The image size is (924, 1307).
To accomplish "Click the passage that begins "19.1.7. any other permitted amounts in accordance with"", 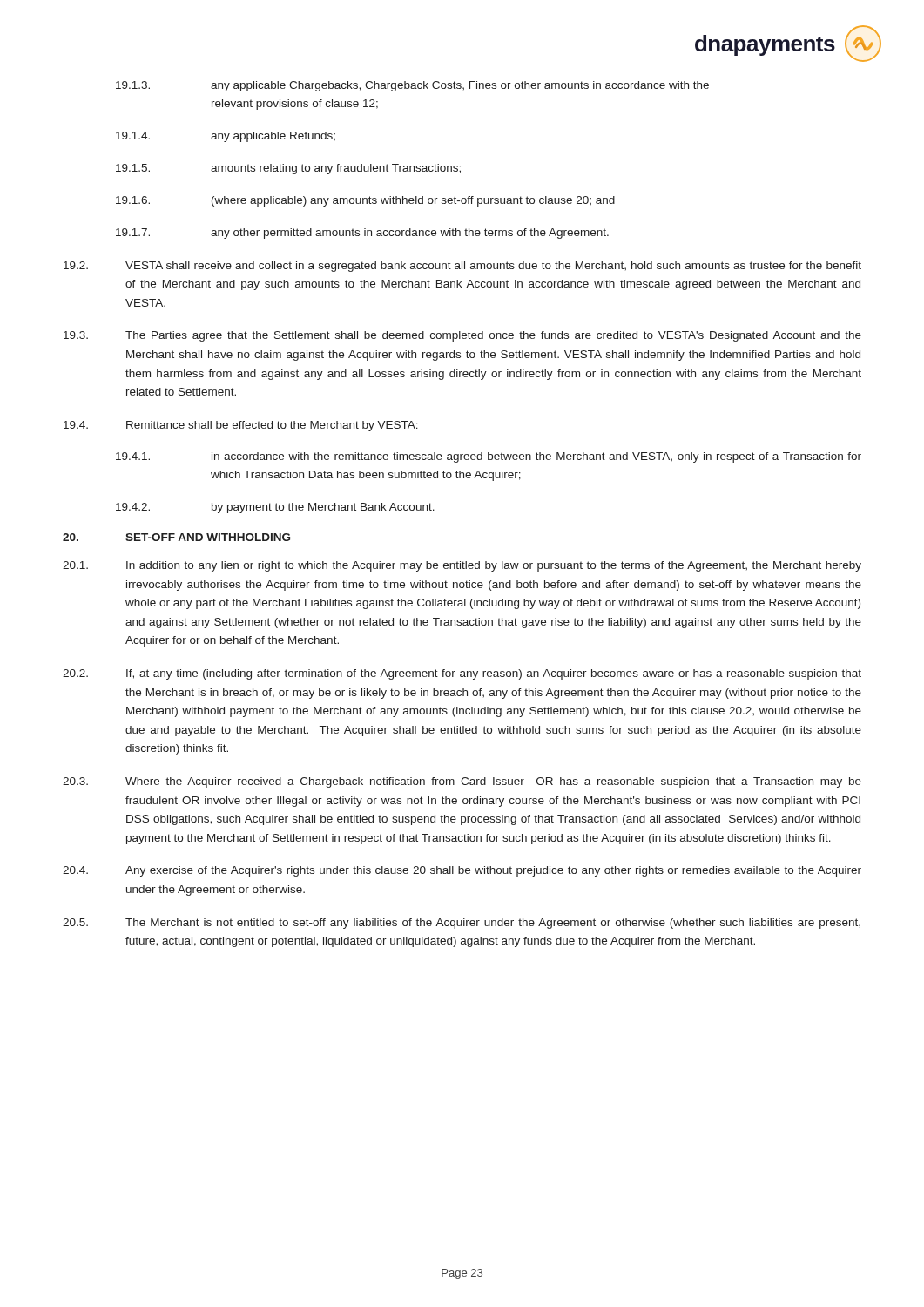I will tap(462, 233).
